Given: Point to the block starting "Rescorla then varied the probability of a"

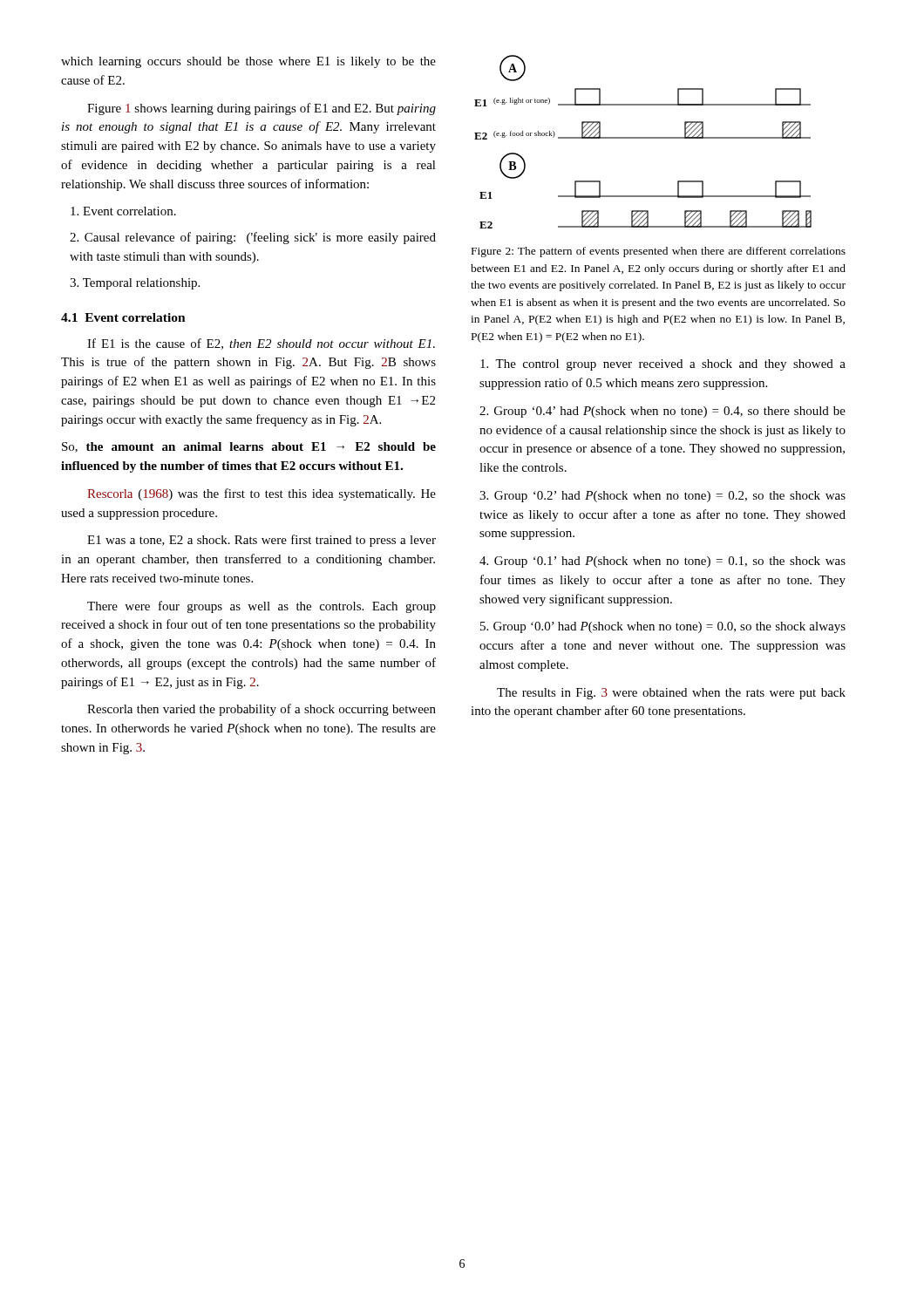Looking at the screenshot, I should click(248, 729).
